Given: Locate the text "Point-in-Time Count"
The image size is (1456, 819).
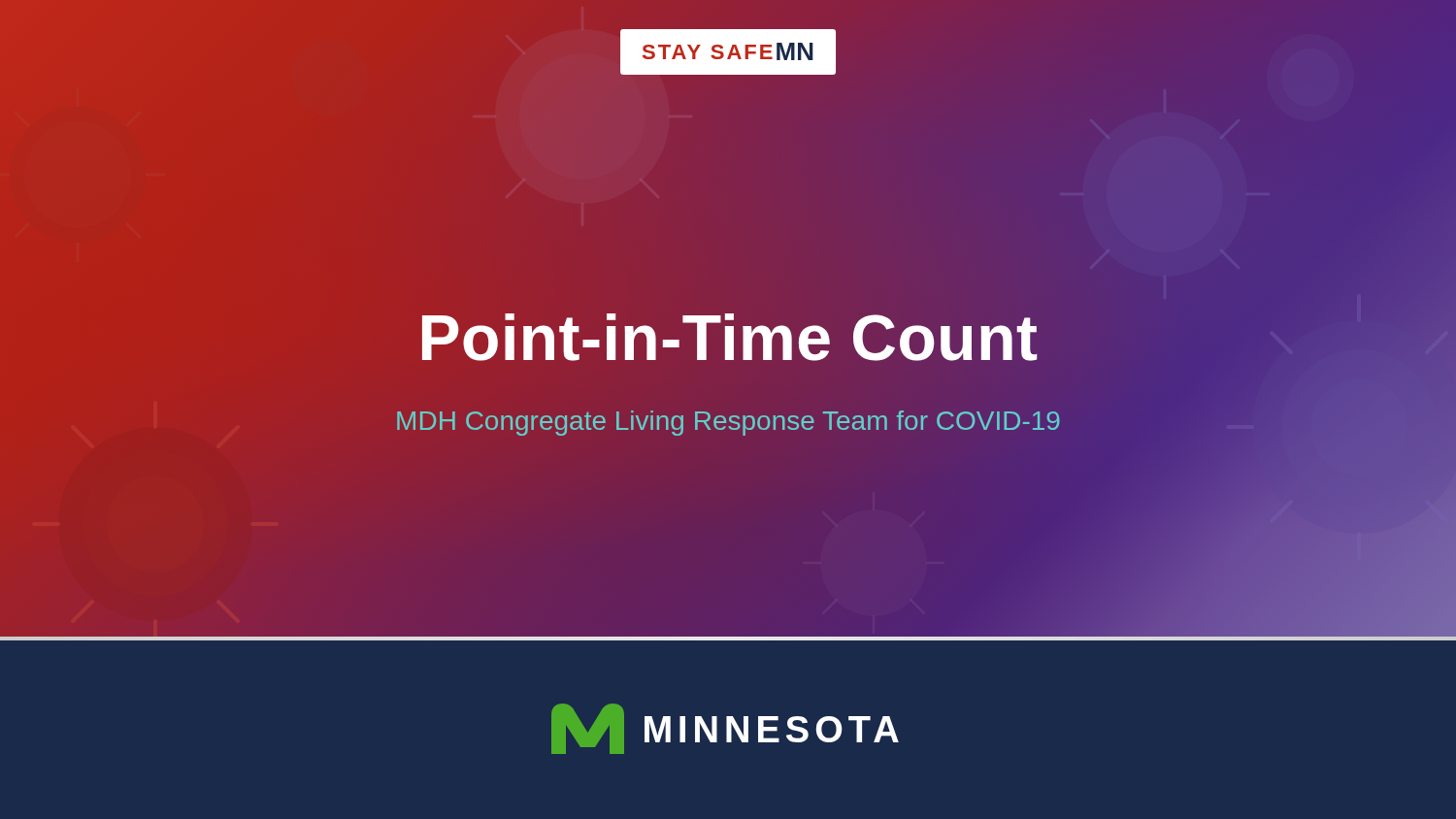Looking at the screenshot, I should 728,338.
